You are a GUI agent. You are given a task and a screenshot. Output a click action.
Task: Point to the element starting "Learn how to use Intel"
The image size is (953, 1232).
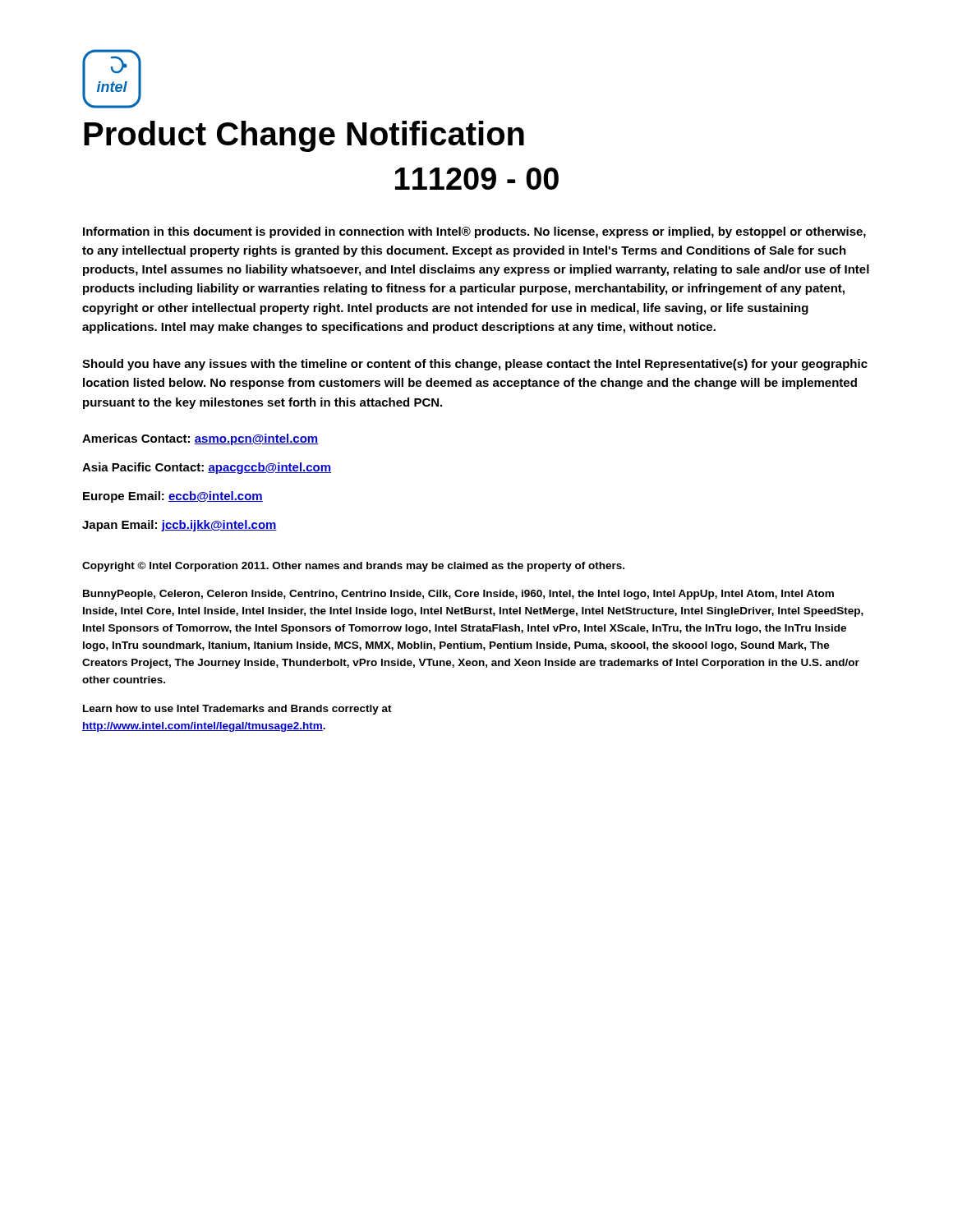pos(237,717)
